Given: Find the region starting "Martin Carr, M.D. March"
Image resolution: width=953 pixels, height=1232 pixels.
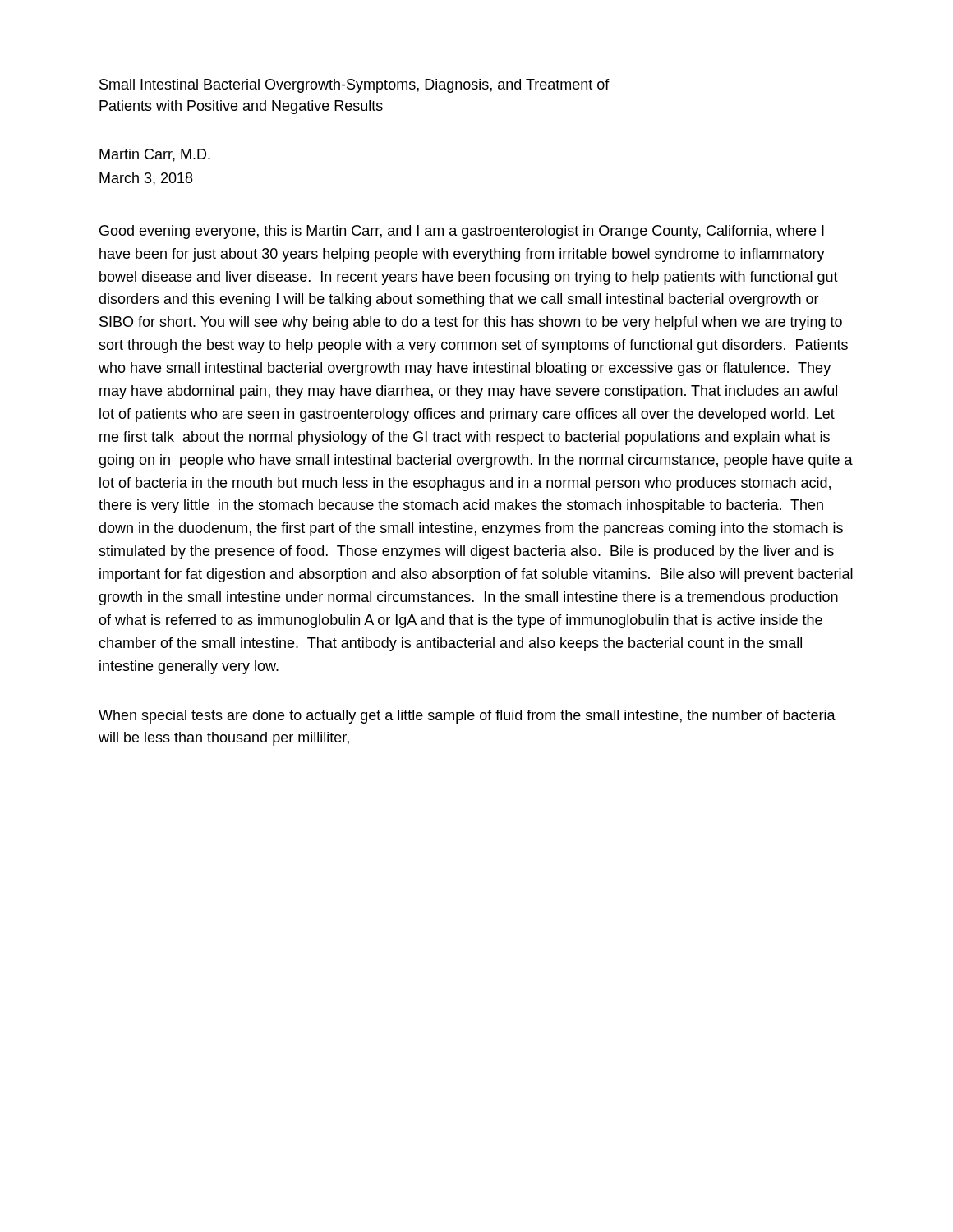Looking at the screenshot, I should 155,166.
